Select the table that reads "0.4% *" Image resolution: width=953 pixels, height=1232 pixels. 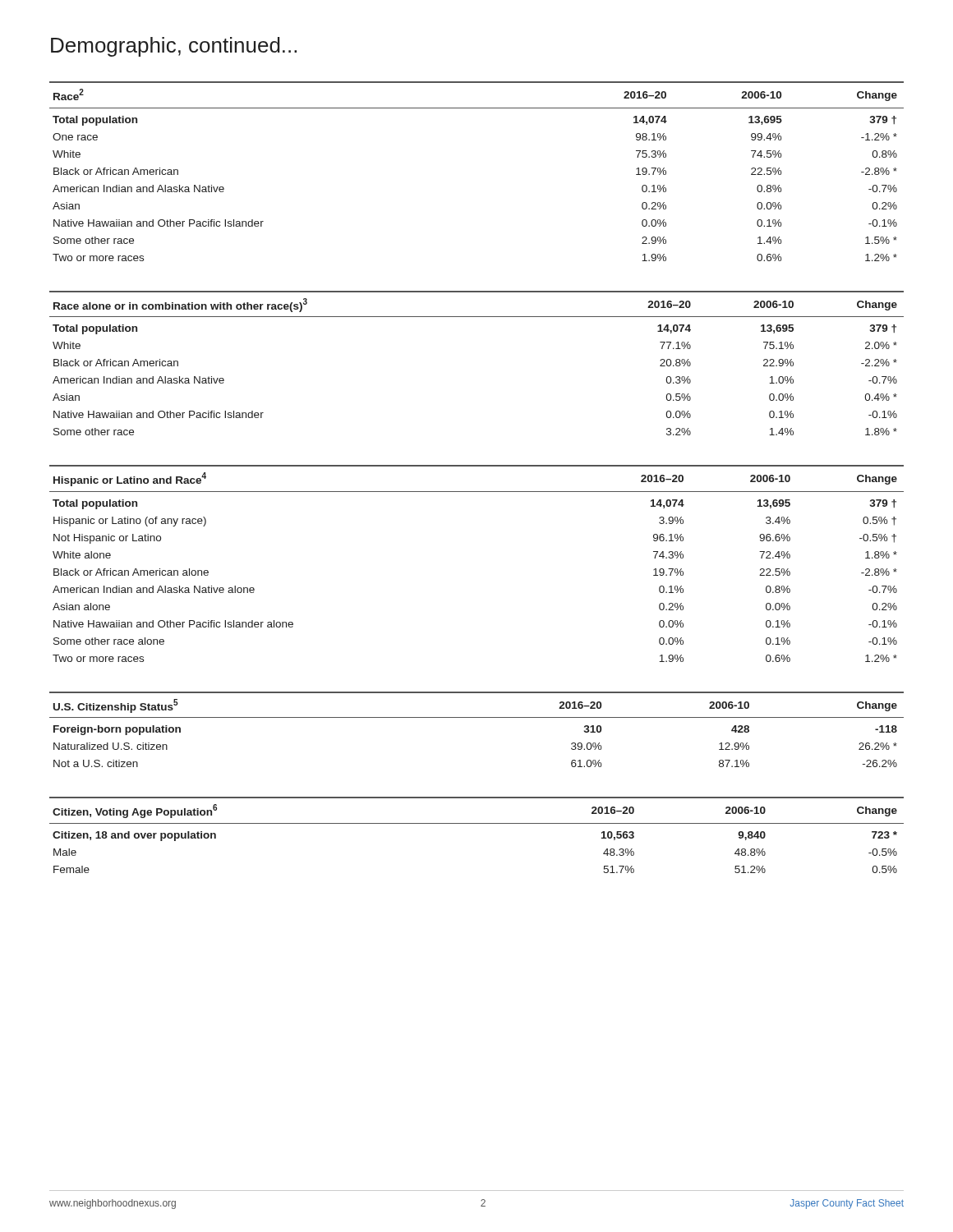[476, 365]
